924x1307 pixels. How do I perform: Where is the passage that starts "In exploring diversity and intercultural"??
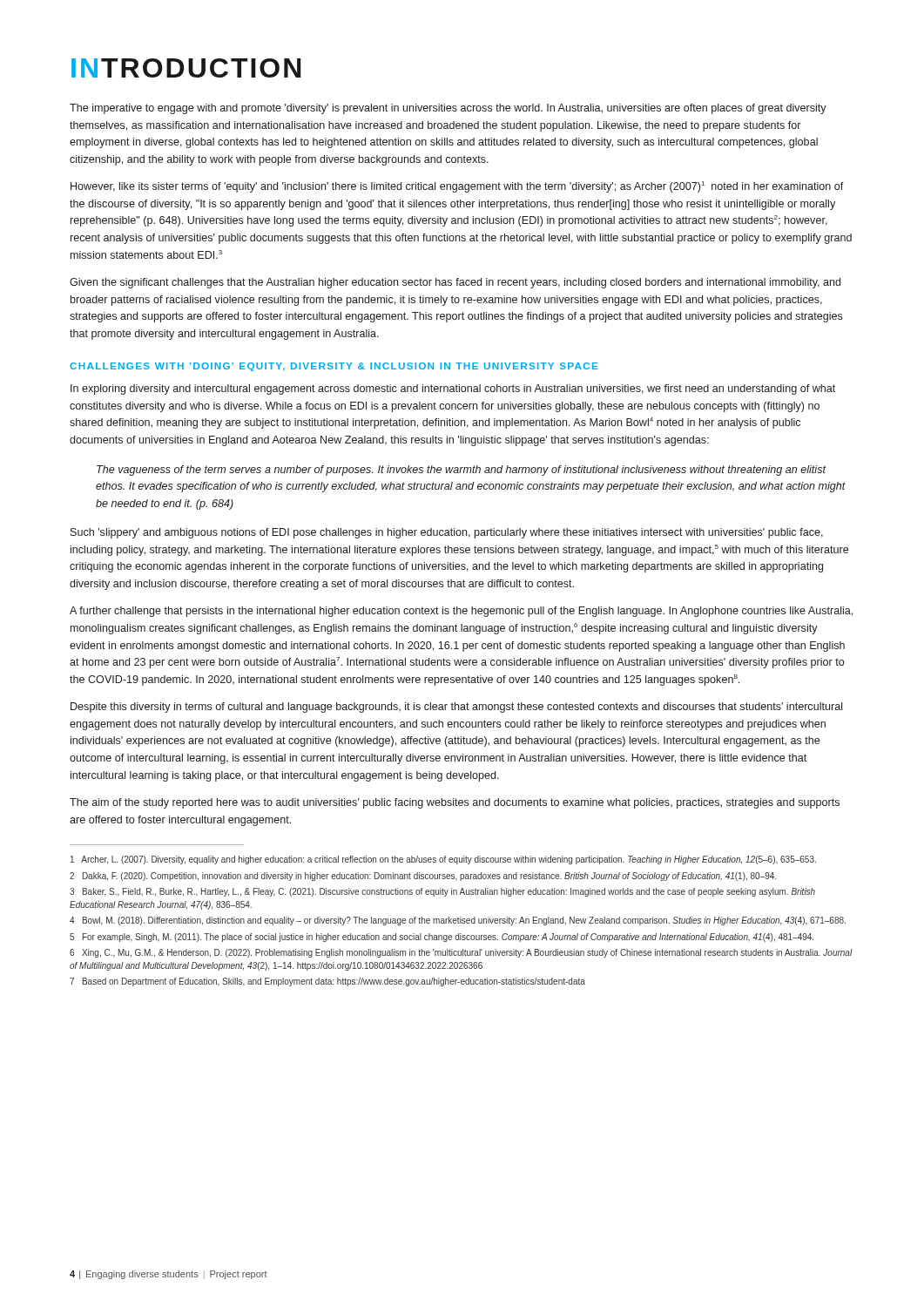coord(462,415)
